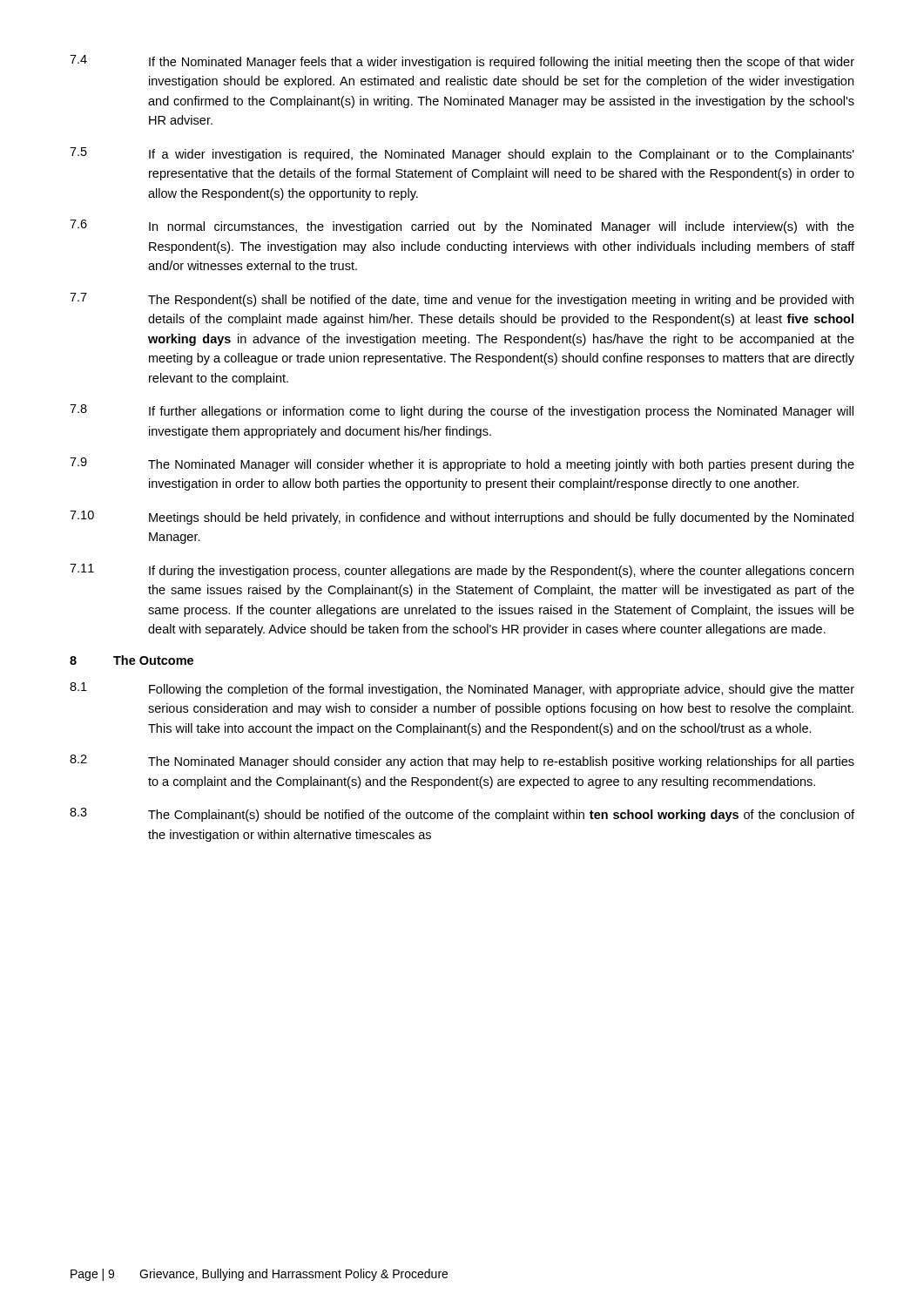
Task: Point to the passage starting "8.1 Following the completion of the formal investigation,"
Action: [x=462, y=709]
